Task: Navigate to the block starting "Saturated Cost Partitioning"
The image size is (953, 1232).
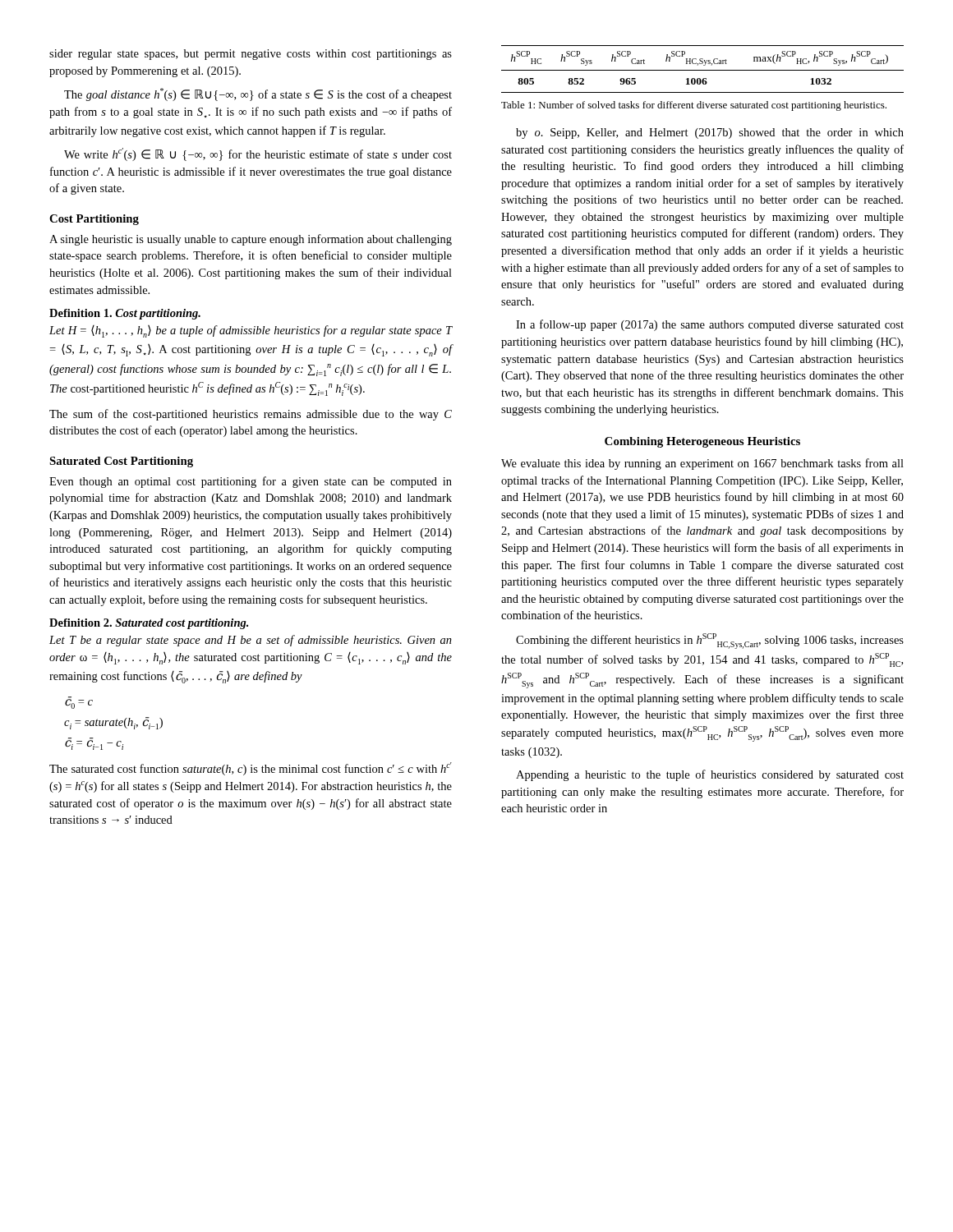Action: click(121, 461)
